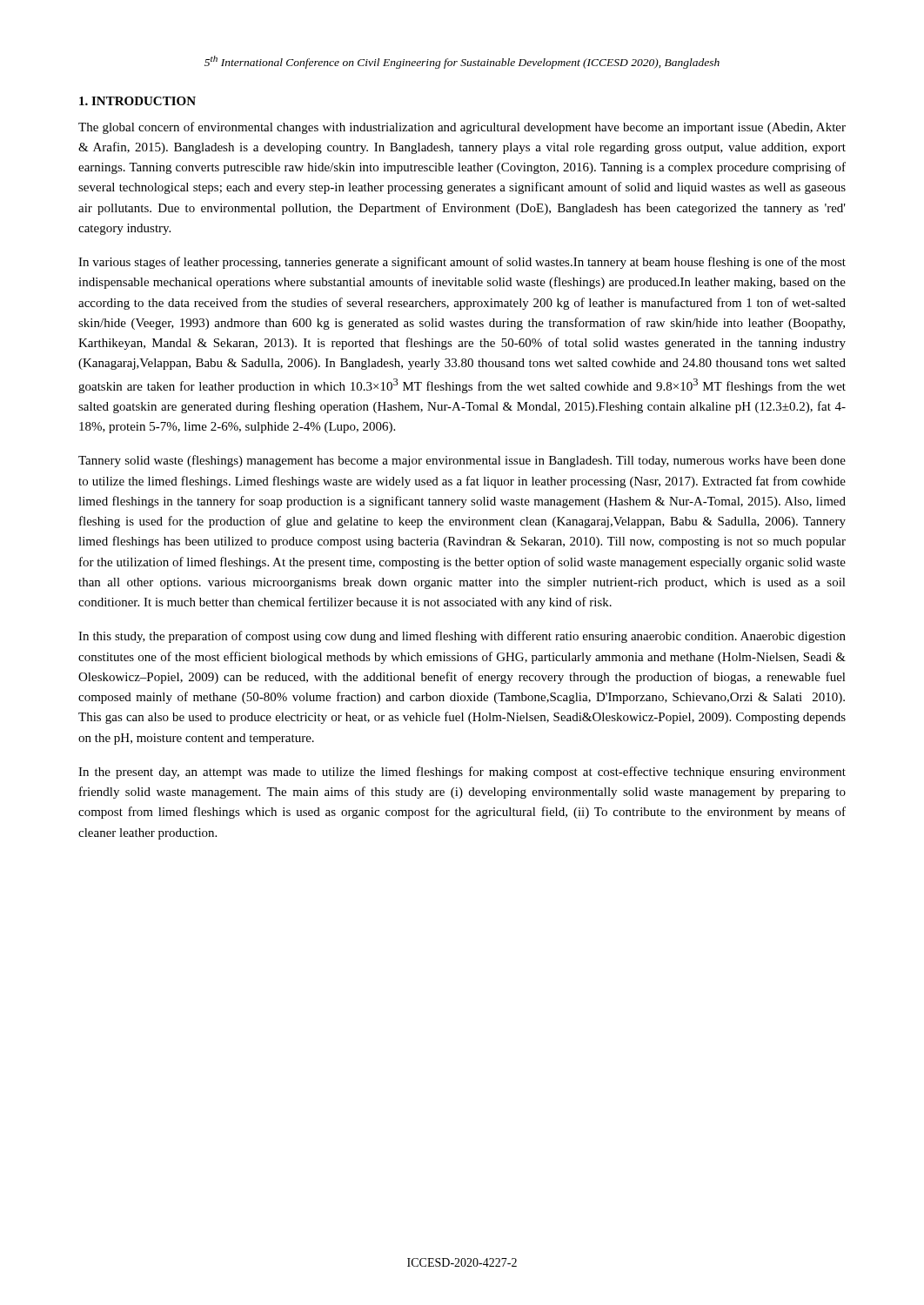Select the text block starting "In the present"

(462, 802)
